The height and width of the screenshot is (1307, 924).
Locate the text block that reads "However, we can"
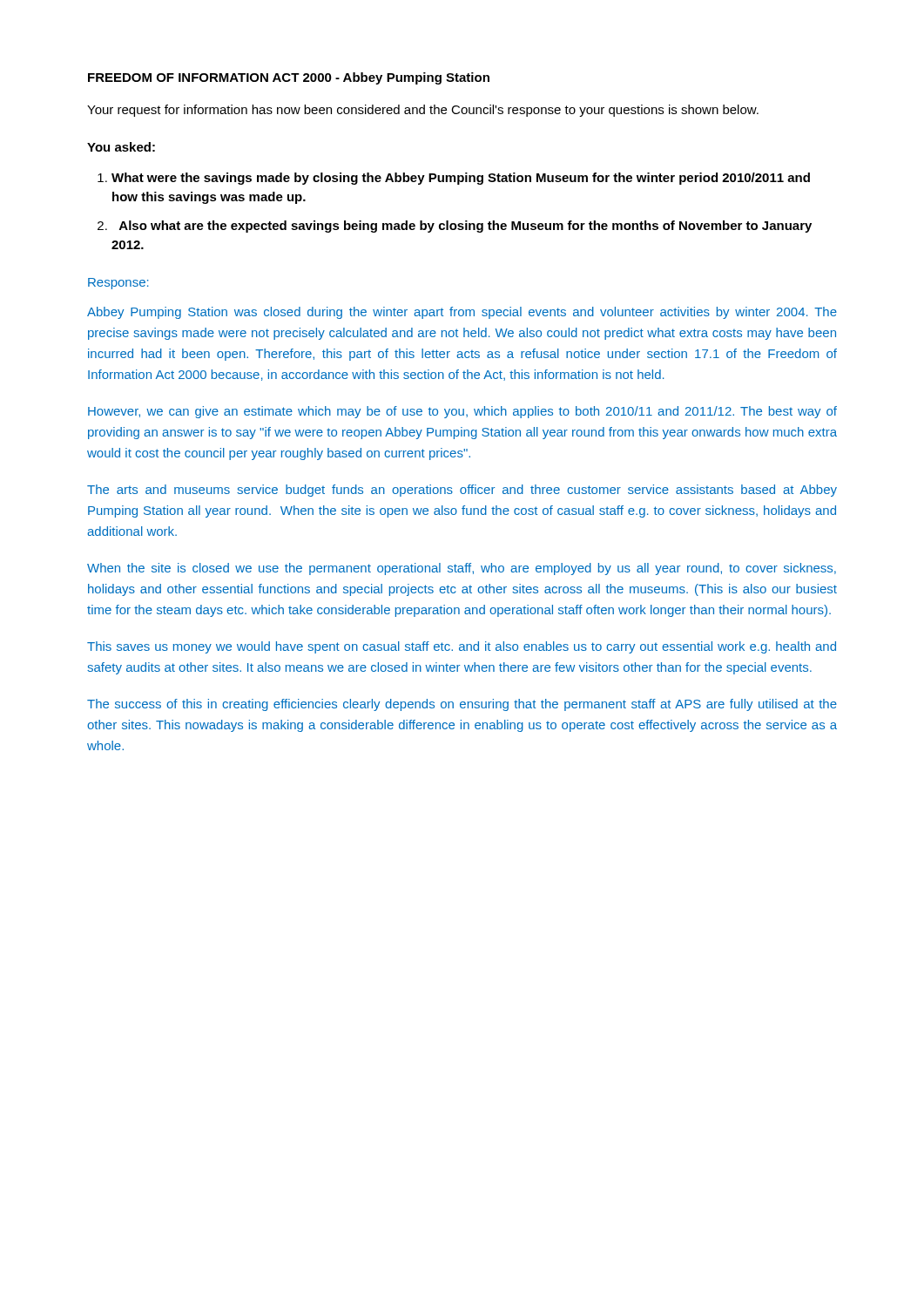click(x=462, y=431)
